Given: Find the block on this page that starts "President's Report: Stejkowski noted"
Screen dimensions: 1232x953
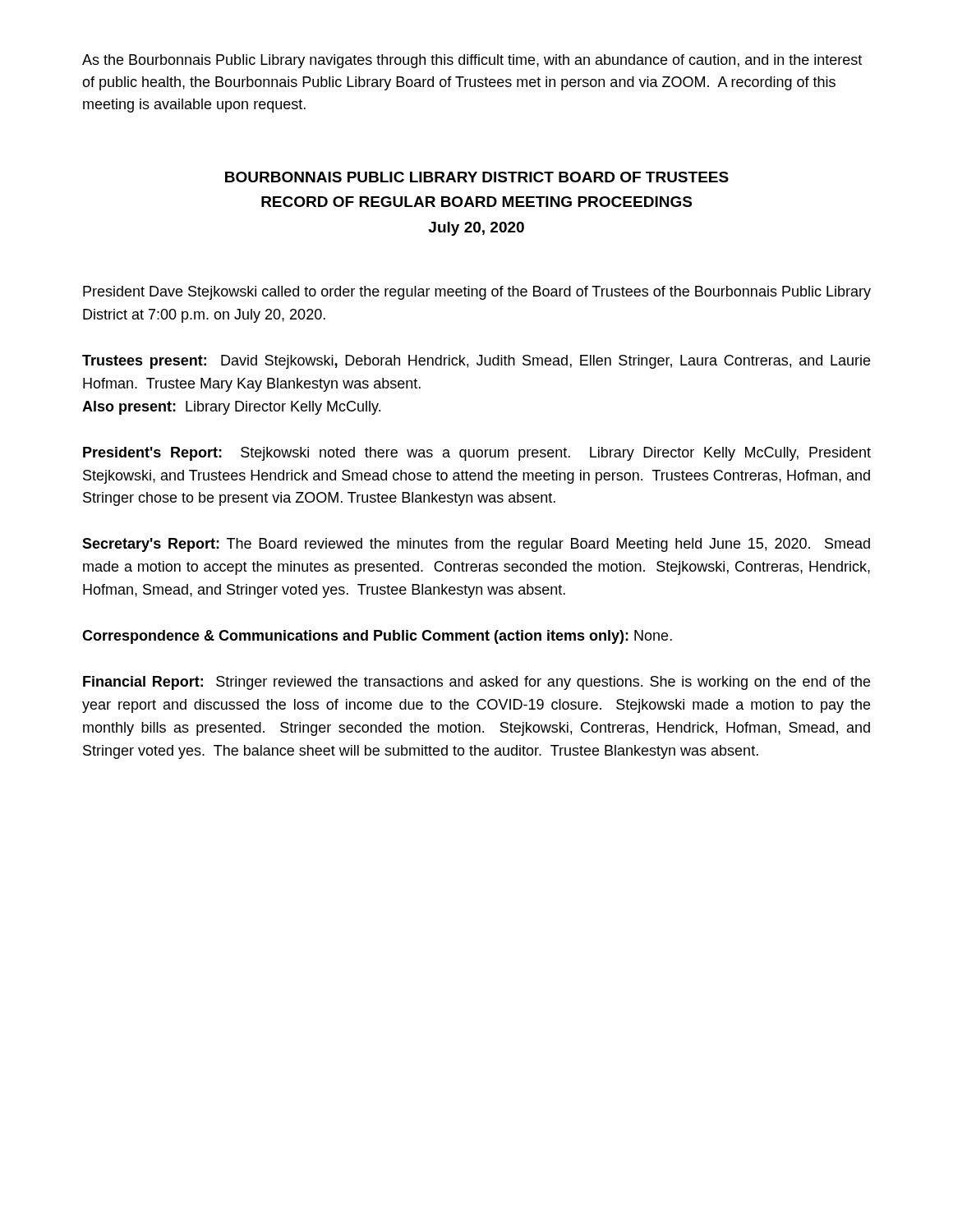Looking at the screenshot, I should pos(476,475).
